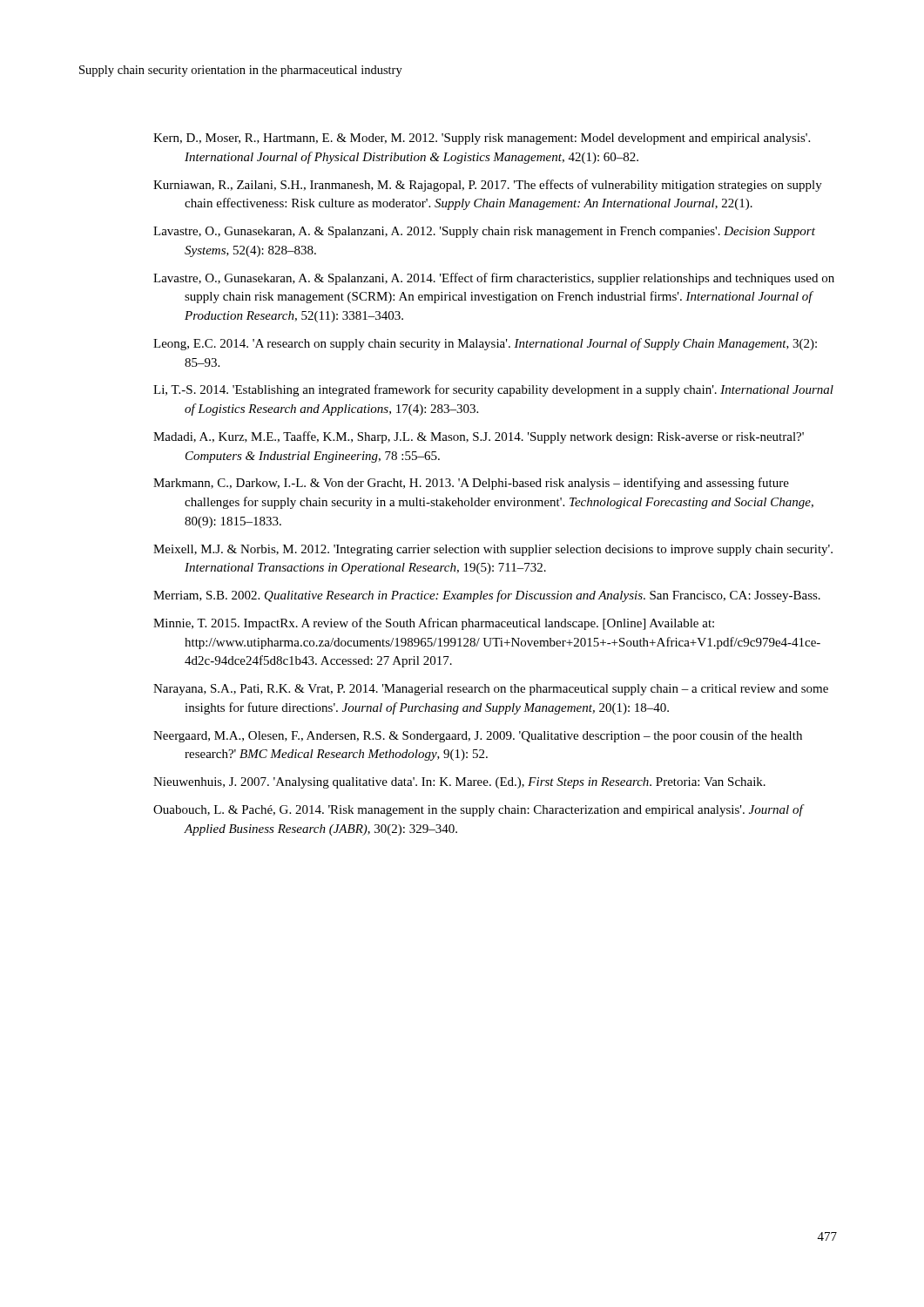Image resolution: width=924 pixels, height=1307 pixels.
Task: Navigate to the text starting "Merriam, S.B. 2002. Qualitative Research in Practice:"
Action: click(x=487, y=595)
